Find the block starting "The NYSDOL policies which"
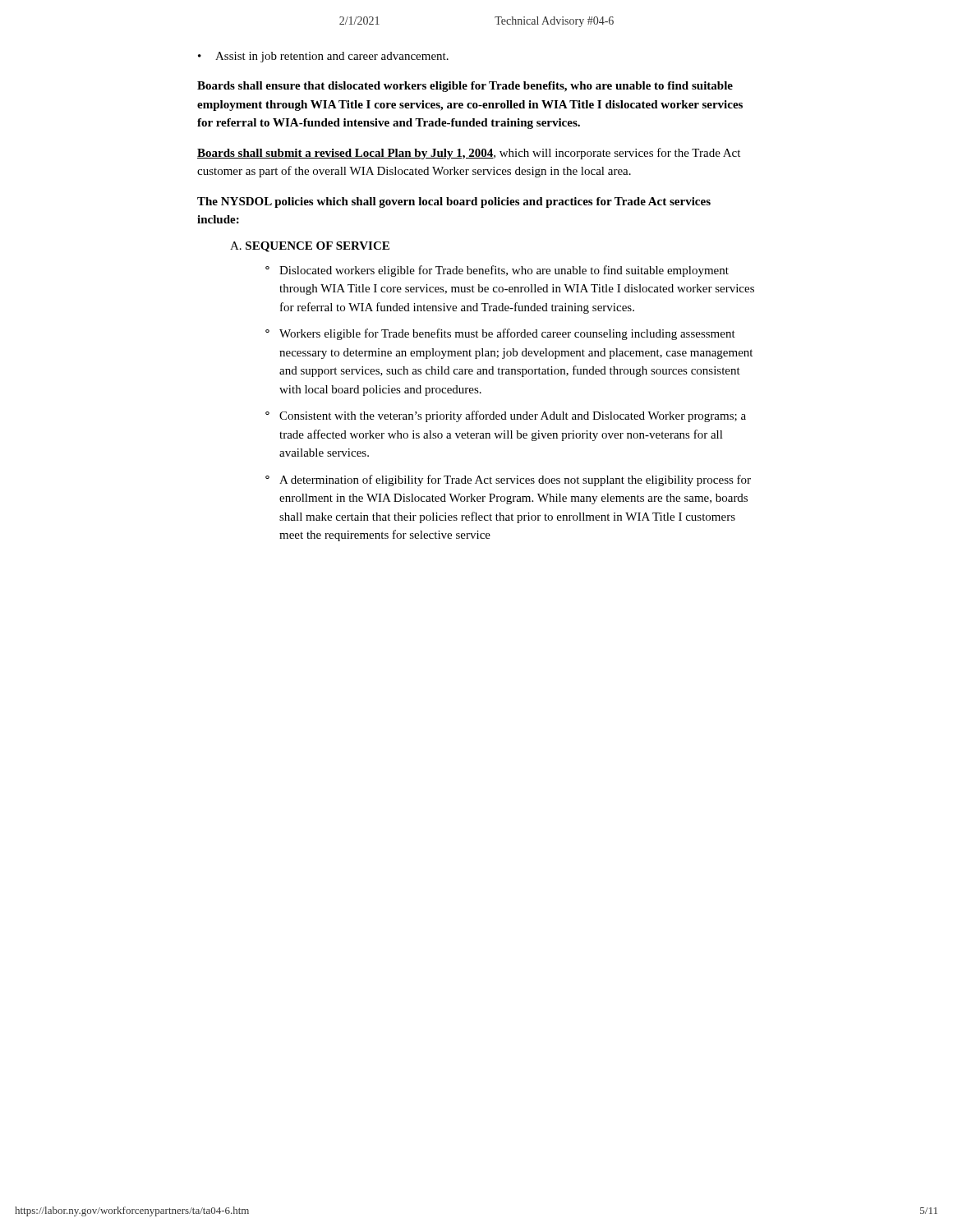This screenshot has height=1232, width=953. pos(454,210)
